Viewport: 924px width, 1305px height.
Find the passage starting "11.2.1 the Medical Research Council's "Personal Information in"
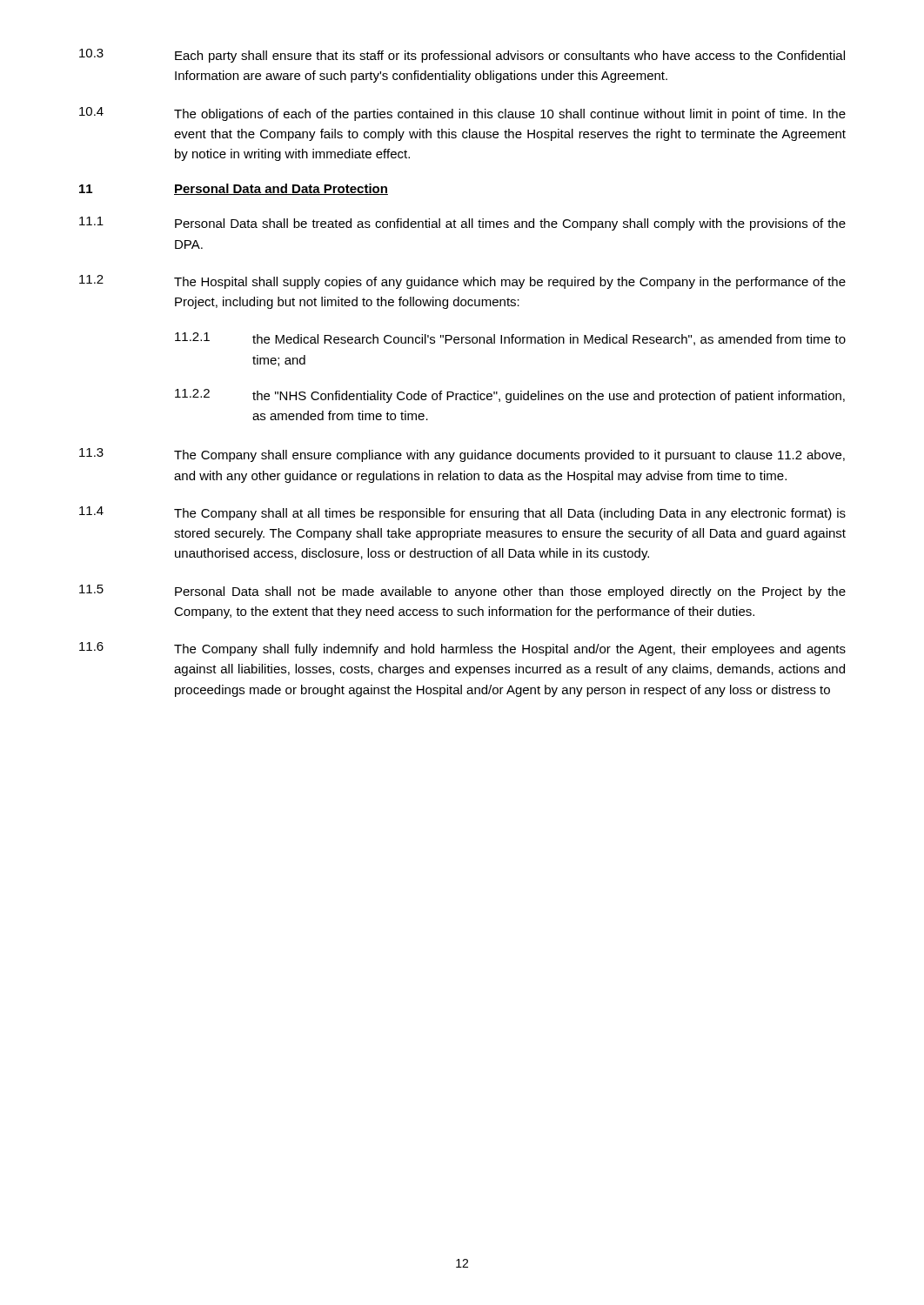(462, 349)
